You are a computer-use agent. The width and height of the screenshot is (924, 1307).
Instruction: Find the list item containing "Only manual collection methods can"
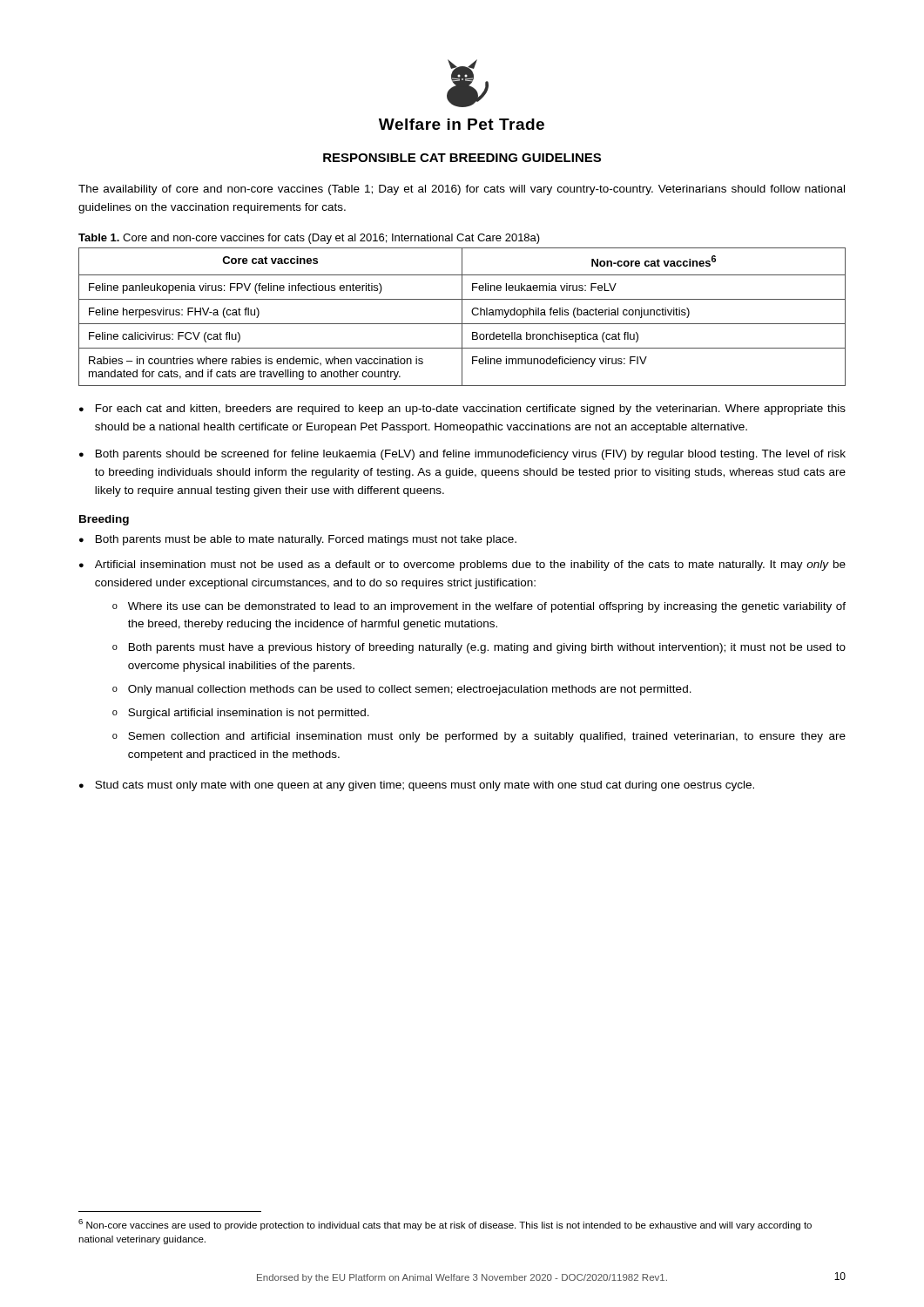point(487,690)
